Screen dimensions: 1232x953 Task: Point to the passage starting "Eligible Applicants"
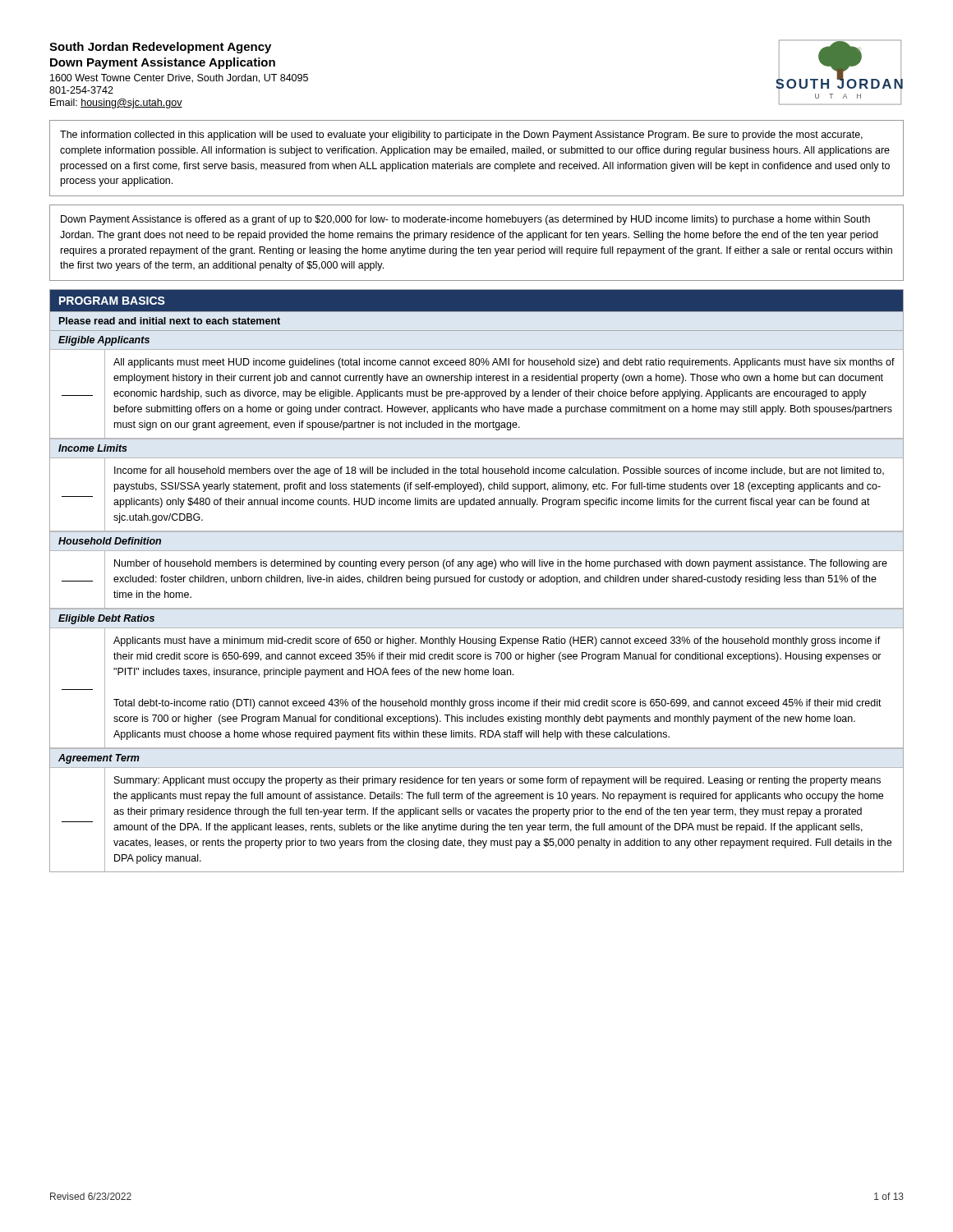(x=104, y=340)
